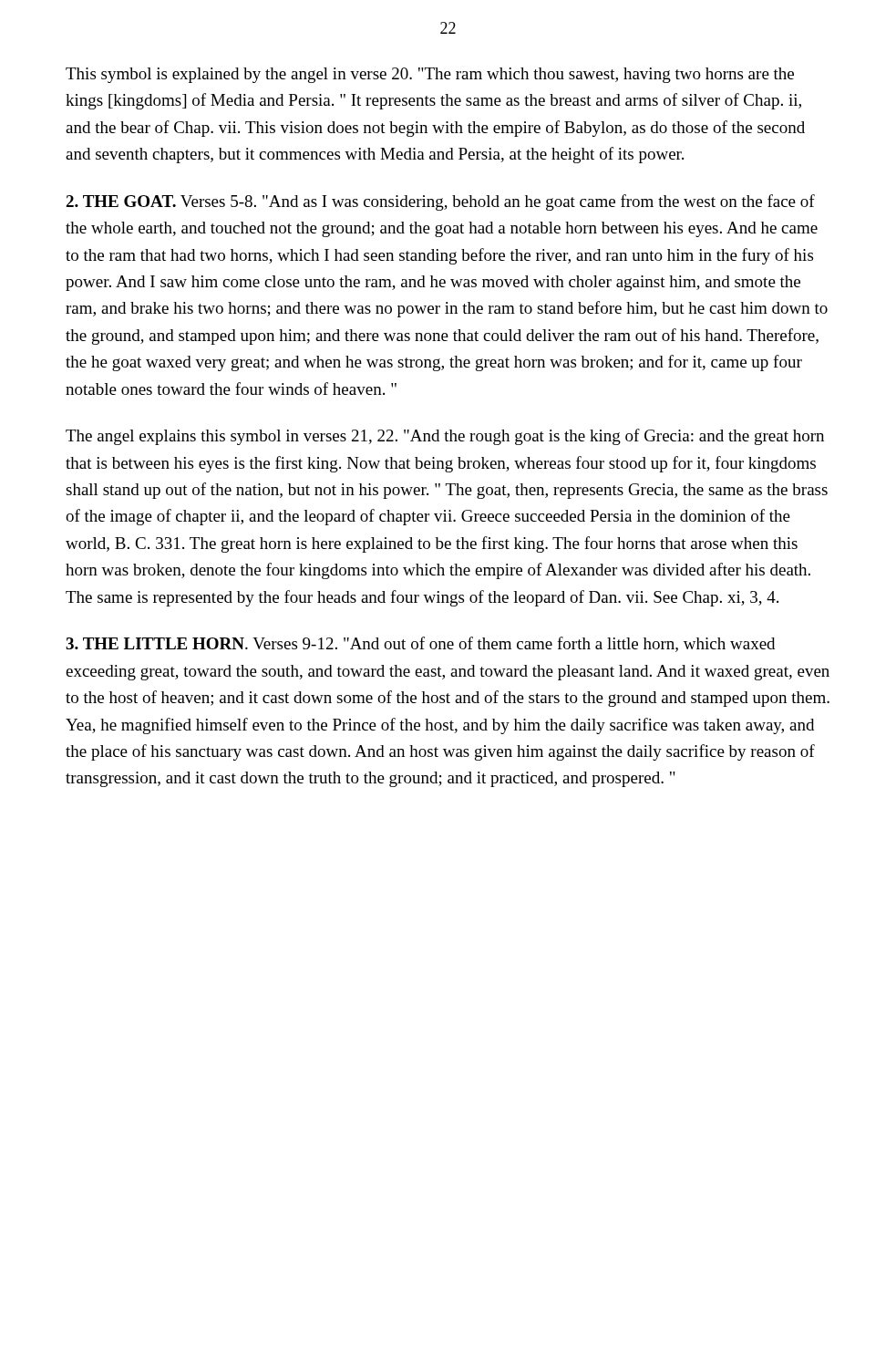Click on the text block containing "This symbol is"
Viewport: 896px width, 1368px height.
click(x=435, y=114)
